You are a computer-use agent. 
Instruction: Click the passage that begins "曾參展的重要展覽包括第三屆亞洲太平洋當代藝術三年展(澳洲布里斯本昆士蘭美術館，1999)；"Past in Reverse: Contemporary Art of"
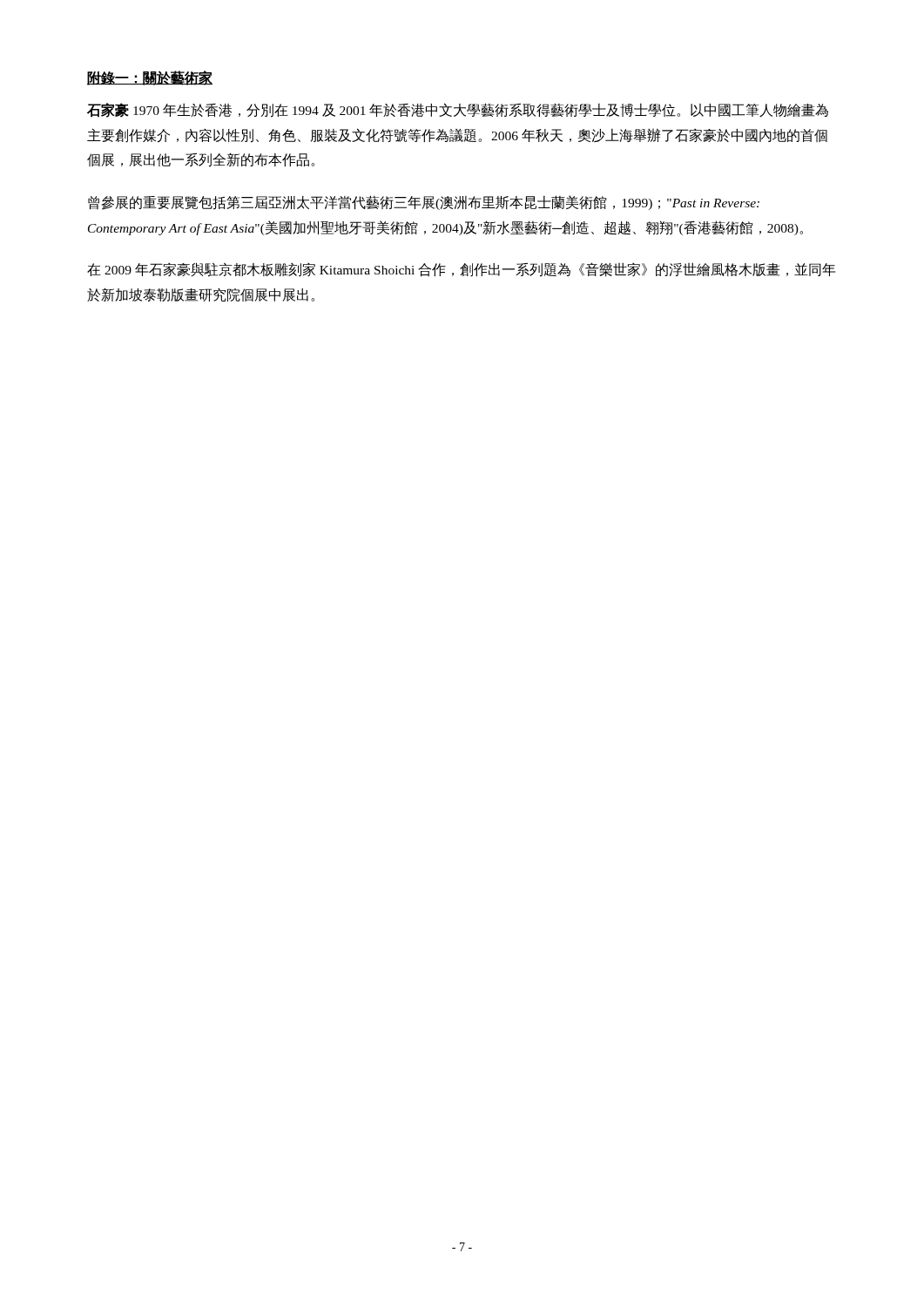coord(450,215)
